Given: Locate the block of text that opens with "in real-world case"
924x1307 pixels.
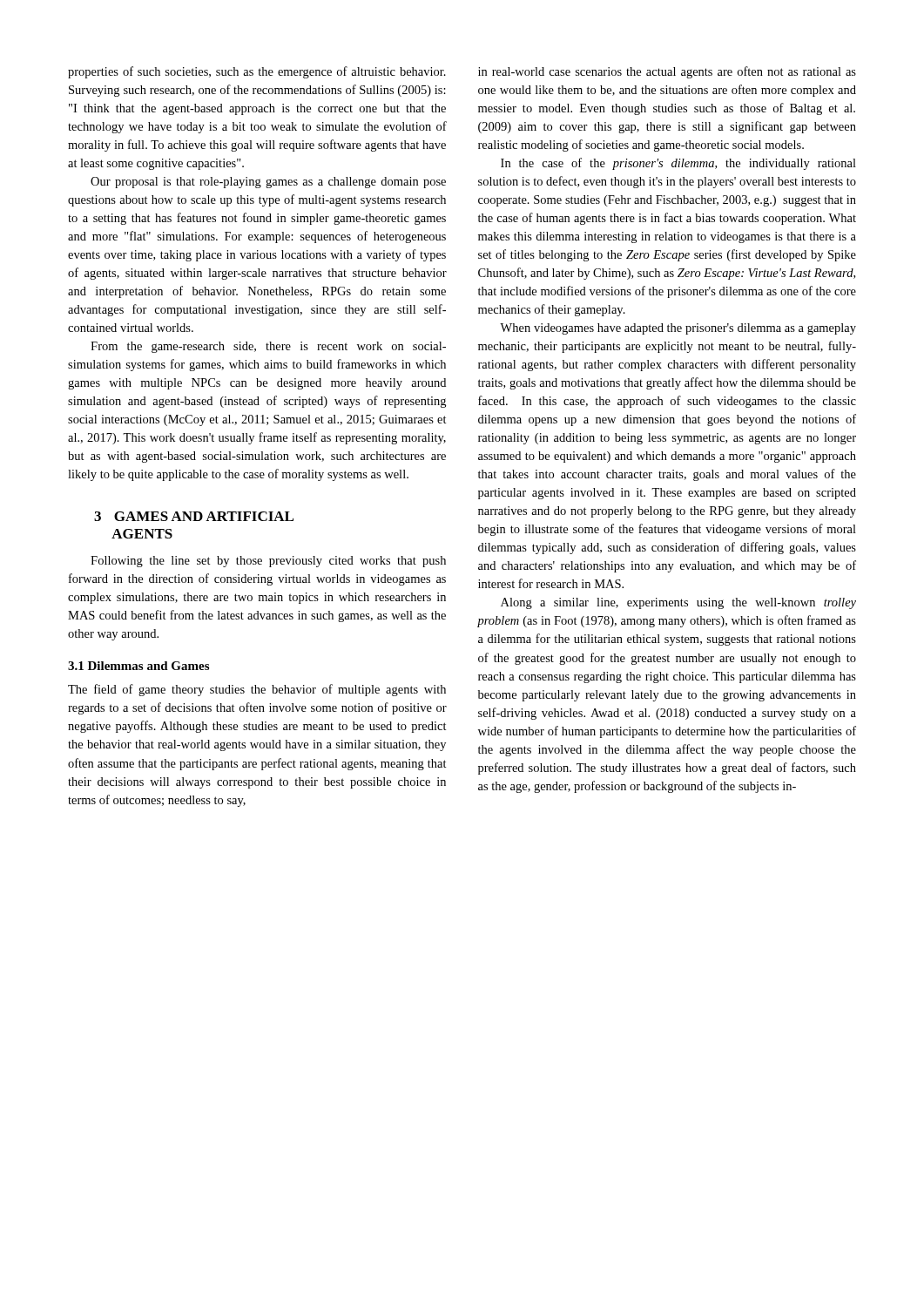Looking at the screenshot, I should point(667,429).
